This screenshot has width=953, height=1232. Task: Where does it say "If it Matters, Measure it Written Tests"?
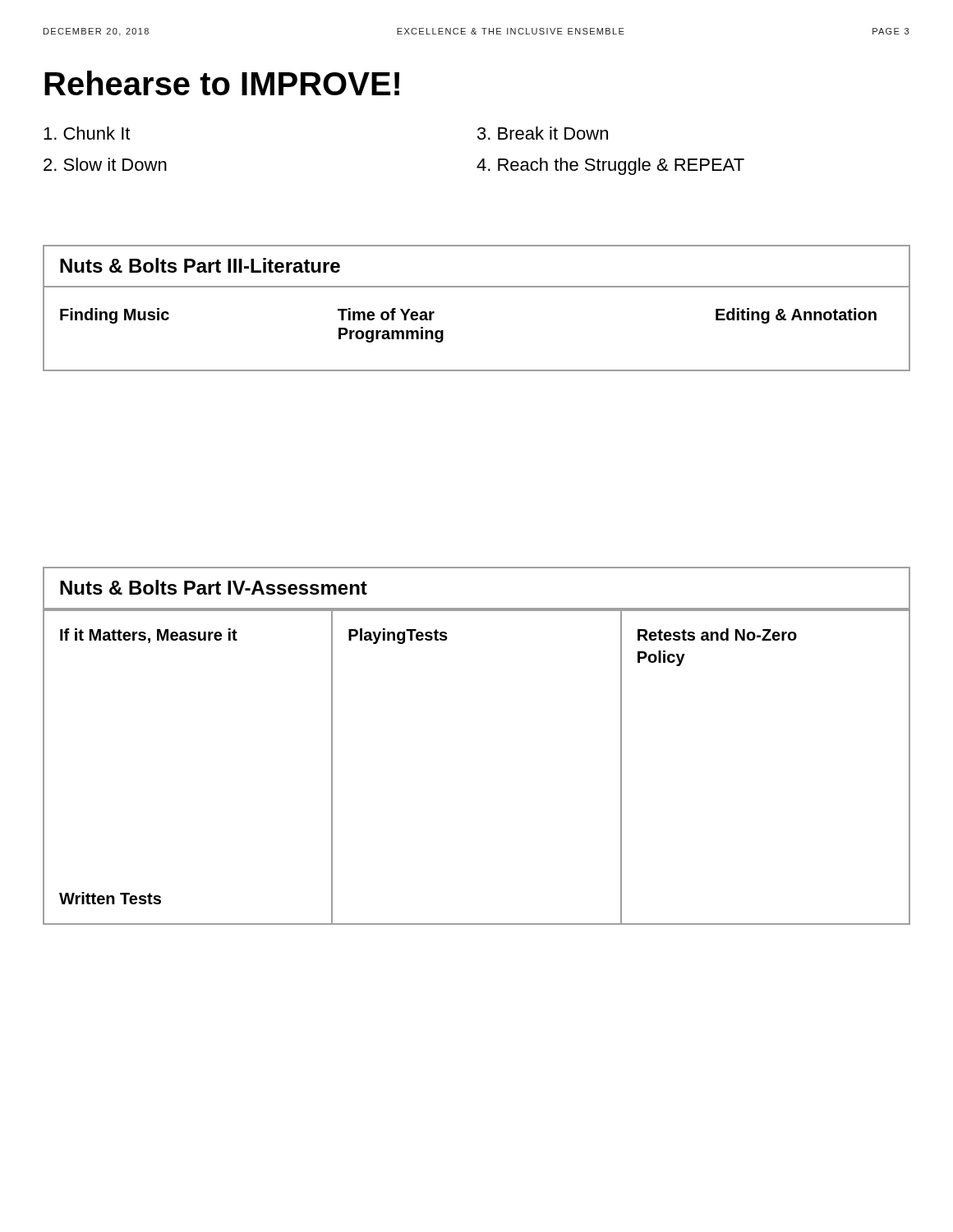click(x=149, y=636)
